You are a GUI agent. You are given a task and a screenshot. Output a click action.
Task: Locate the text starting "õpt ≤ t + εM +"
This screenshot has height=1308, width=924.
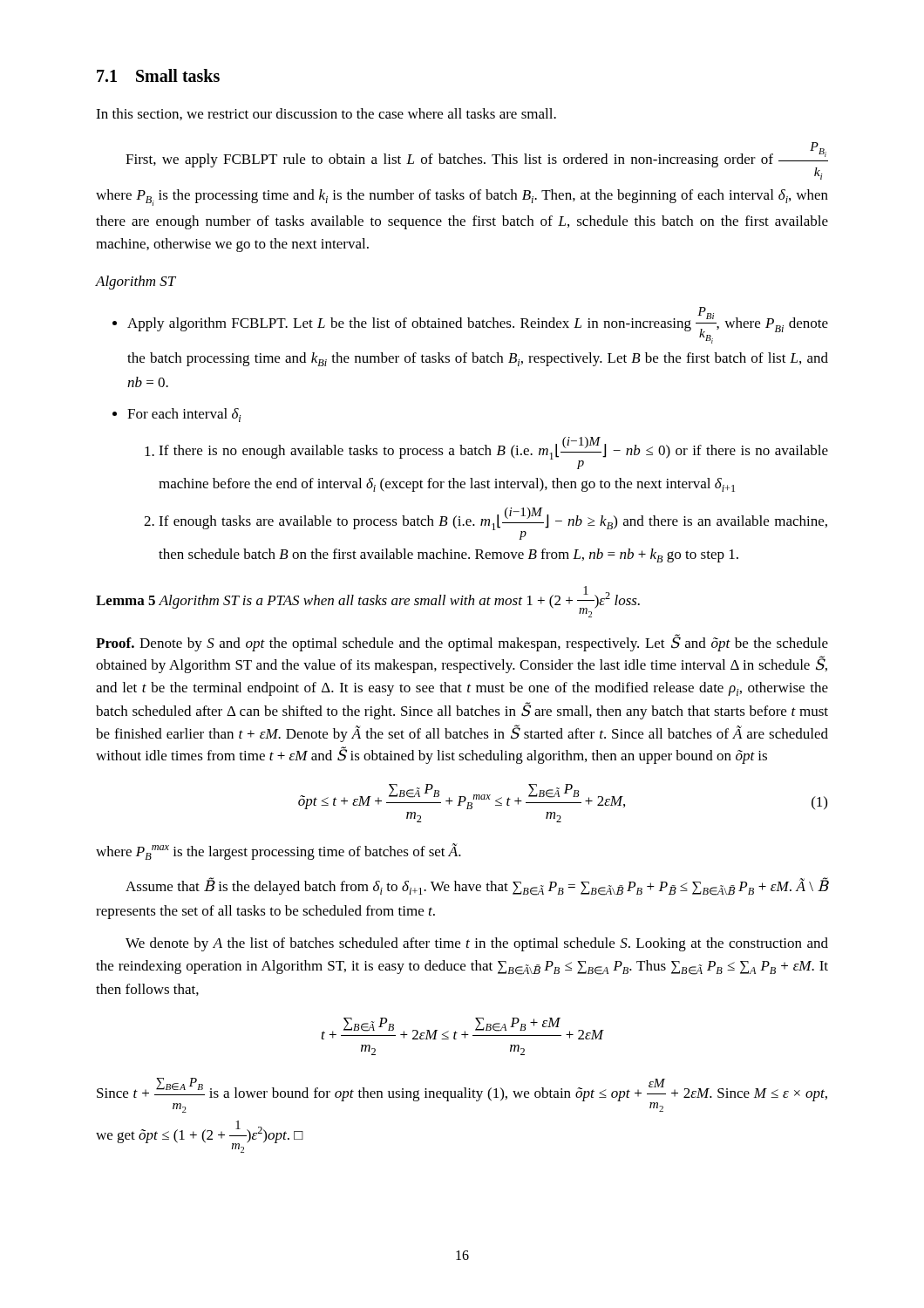[x=563, y=803]
